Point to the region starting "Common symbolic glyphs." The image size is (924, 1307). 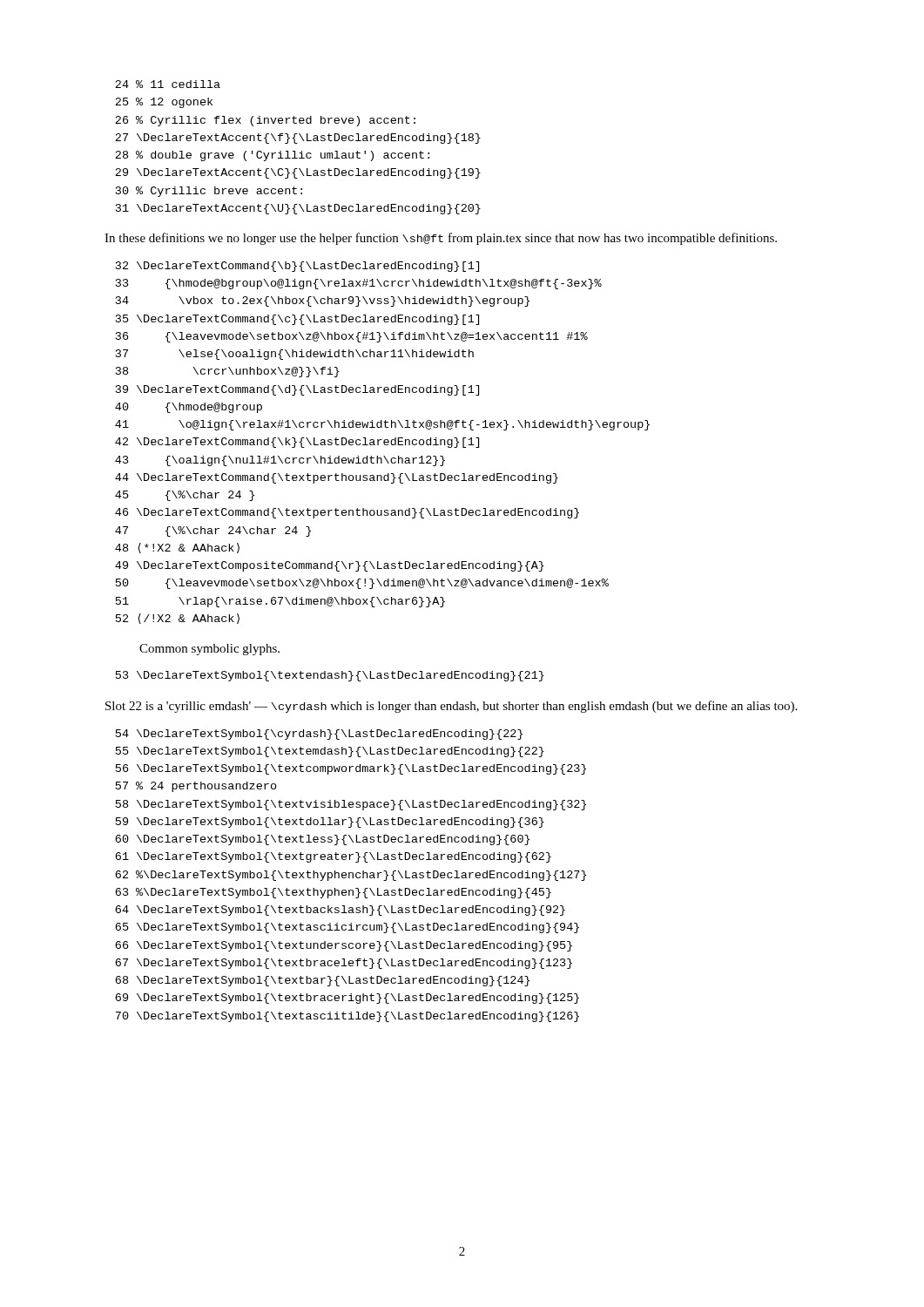point(210,648)
